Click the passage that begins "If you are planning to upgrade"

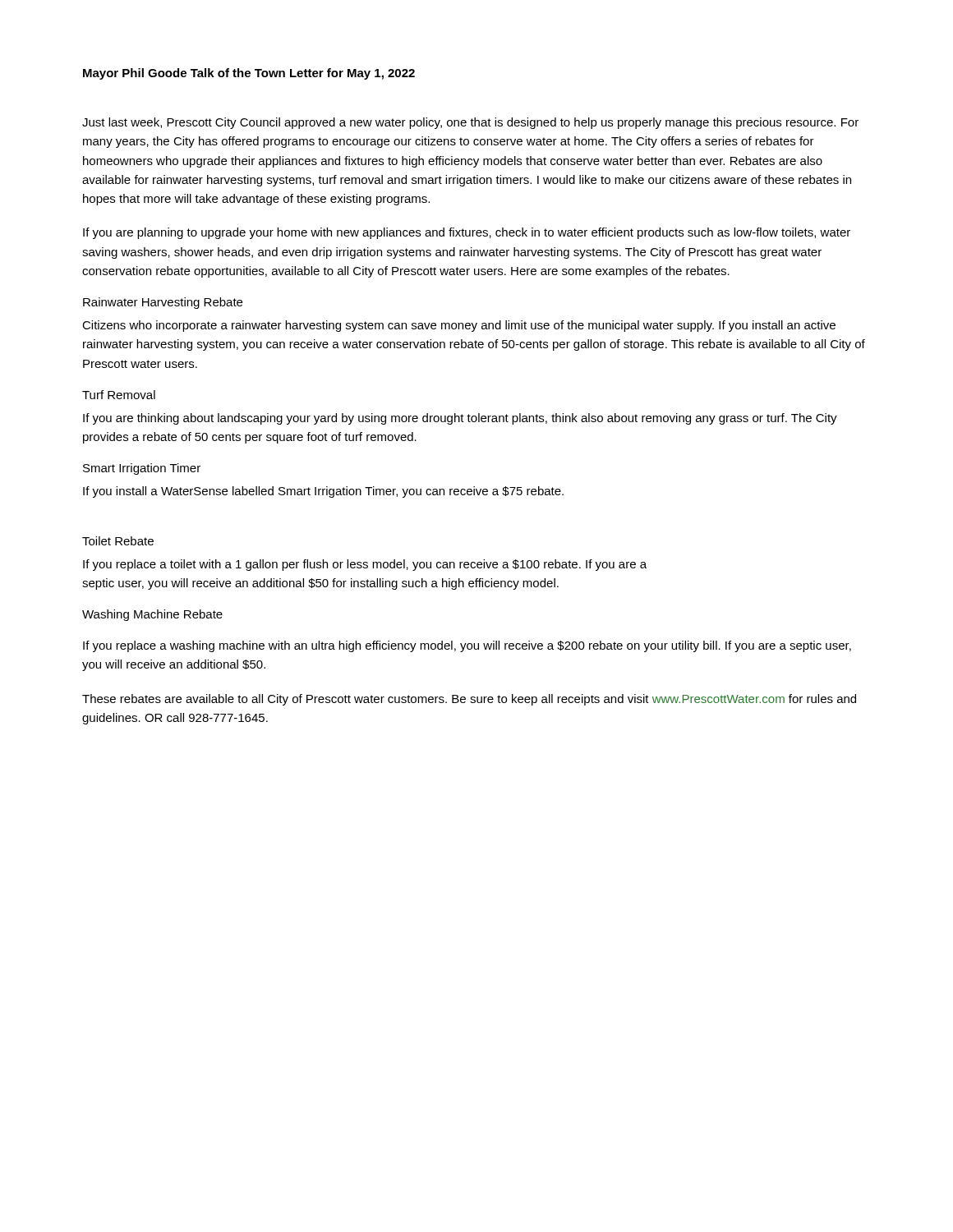click(x=466, y=251)
